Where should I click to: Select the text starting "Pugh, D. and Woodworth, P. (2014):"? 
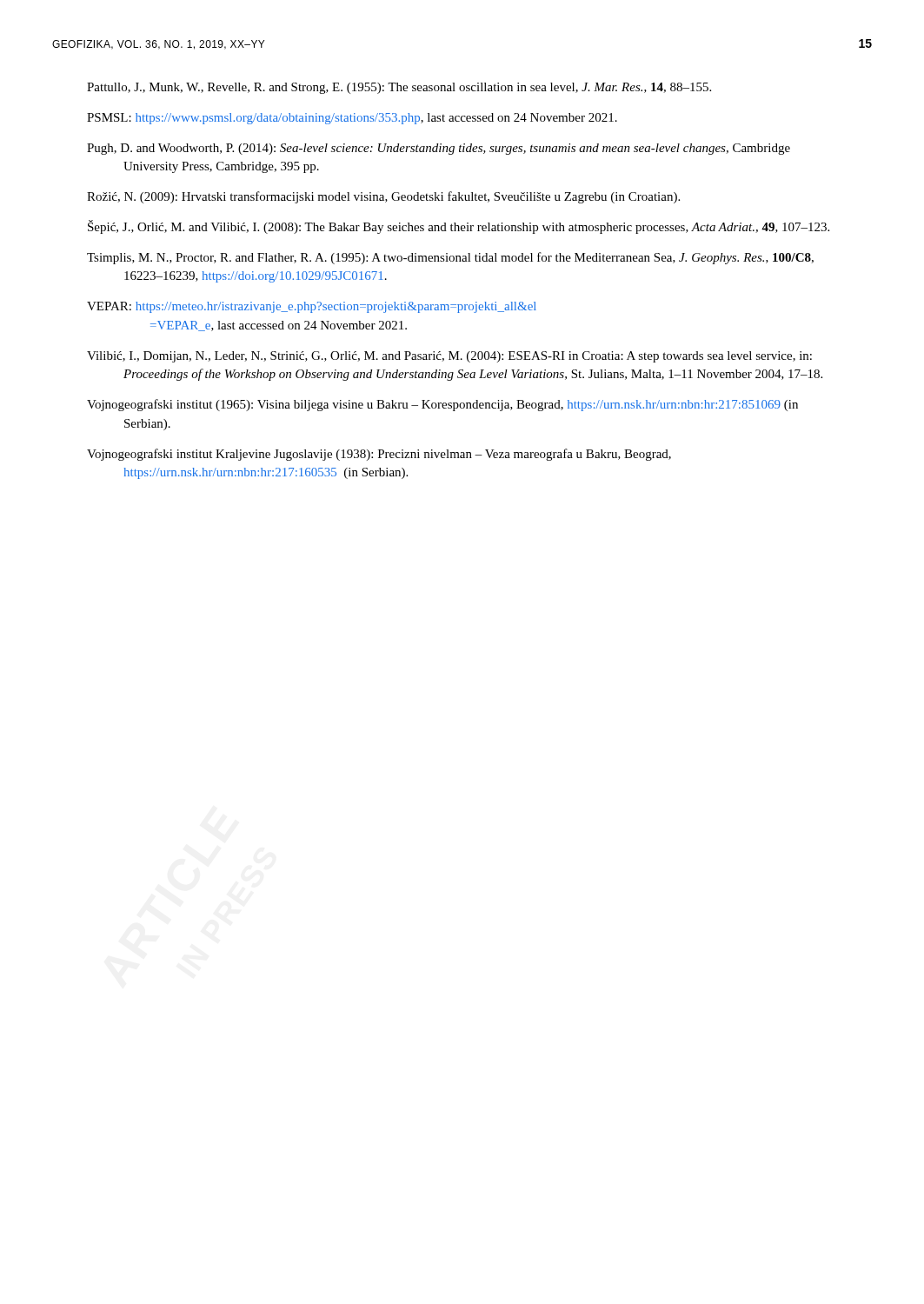click(x=439, y=157)
